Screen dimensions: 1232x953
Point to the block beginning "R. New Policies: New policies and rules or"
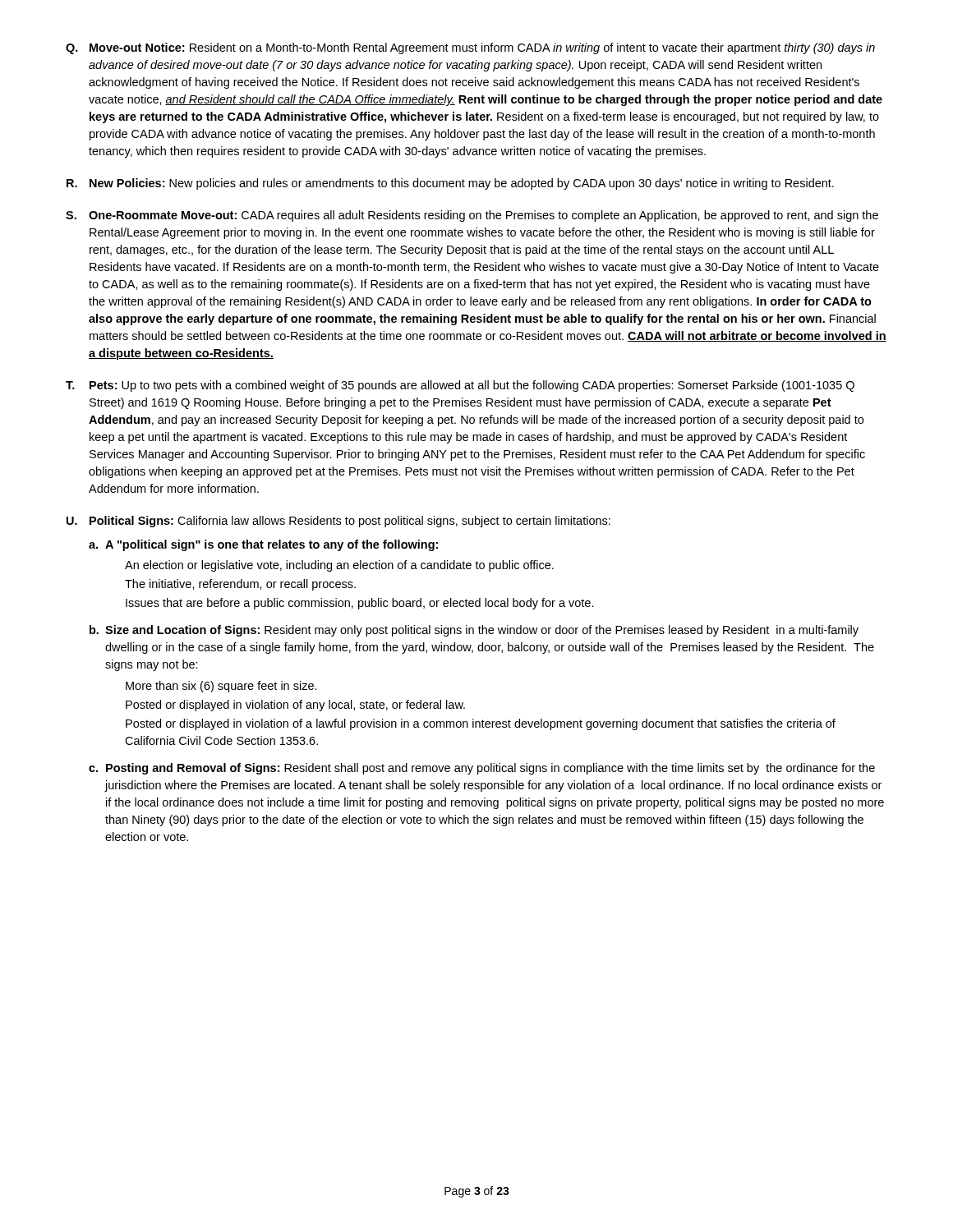tap(476, 184)
